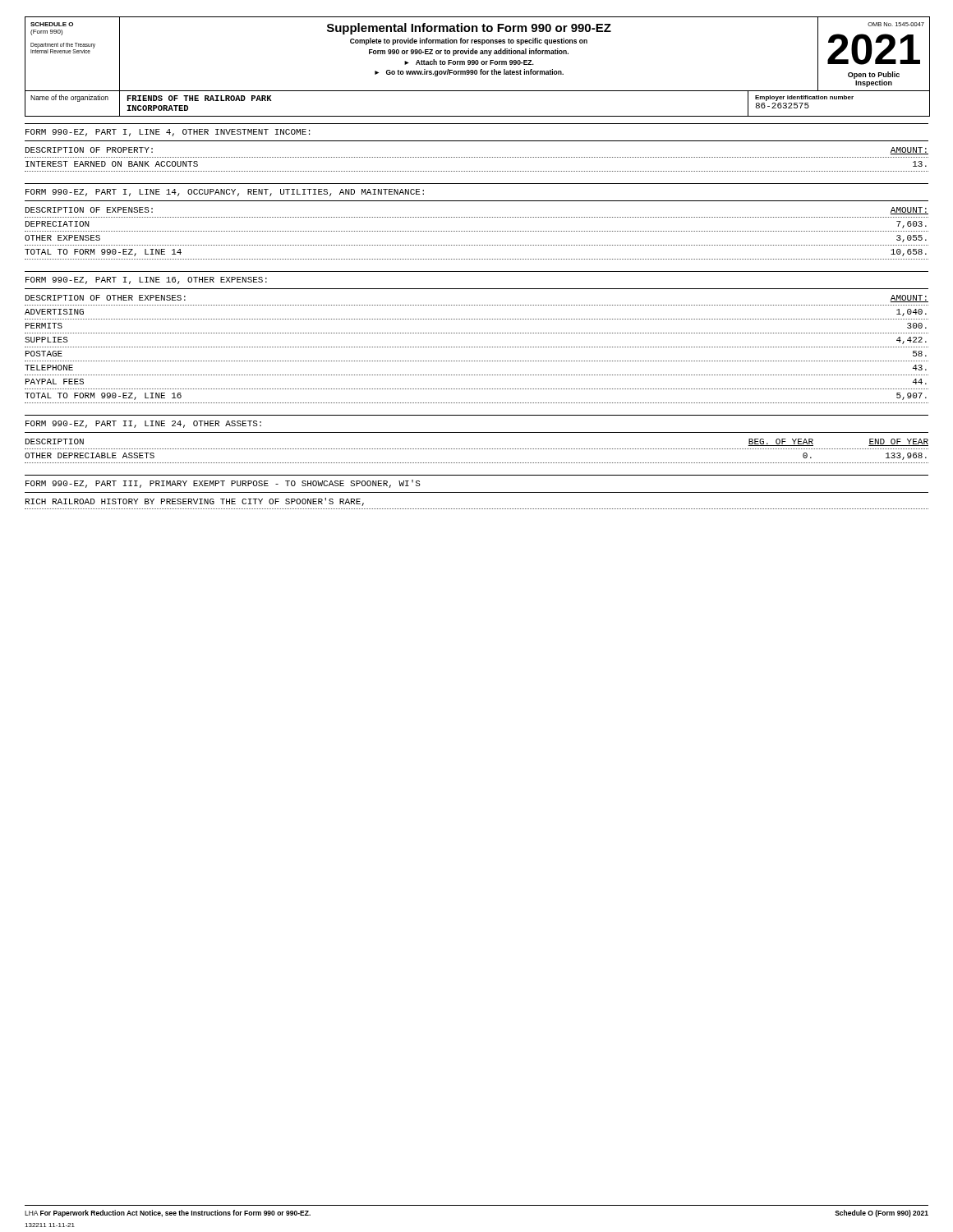Screen dimensions: 1232x953
Task: Point to the block beginning "Name of the organization"
Action: point(477,103)
